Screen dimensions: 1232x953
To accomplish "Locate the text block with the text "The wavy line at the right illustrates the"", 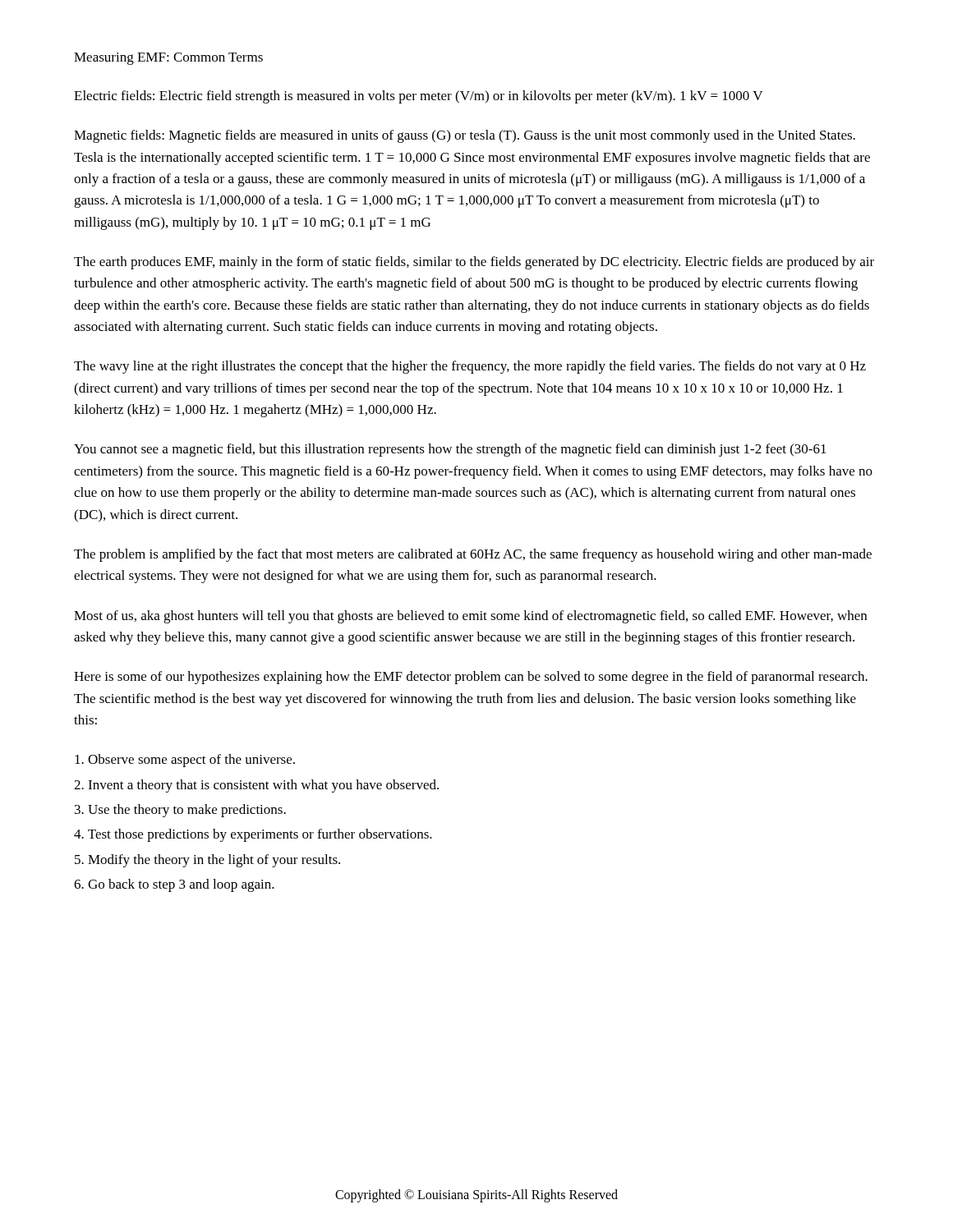I will [x=470, y=388].
